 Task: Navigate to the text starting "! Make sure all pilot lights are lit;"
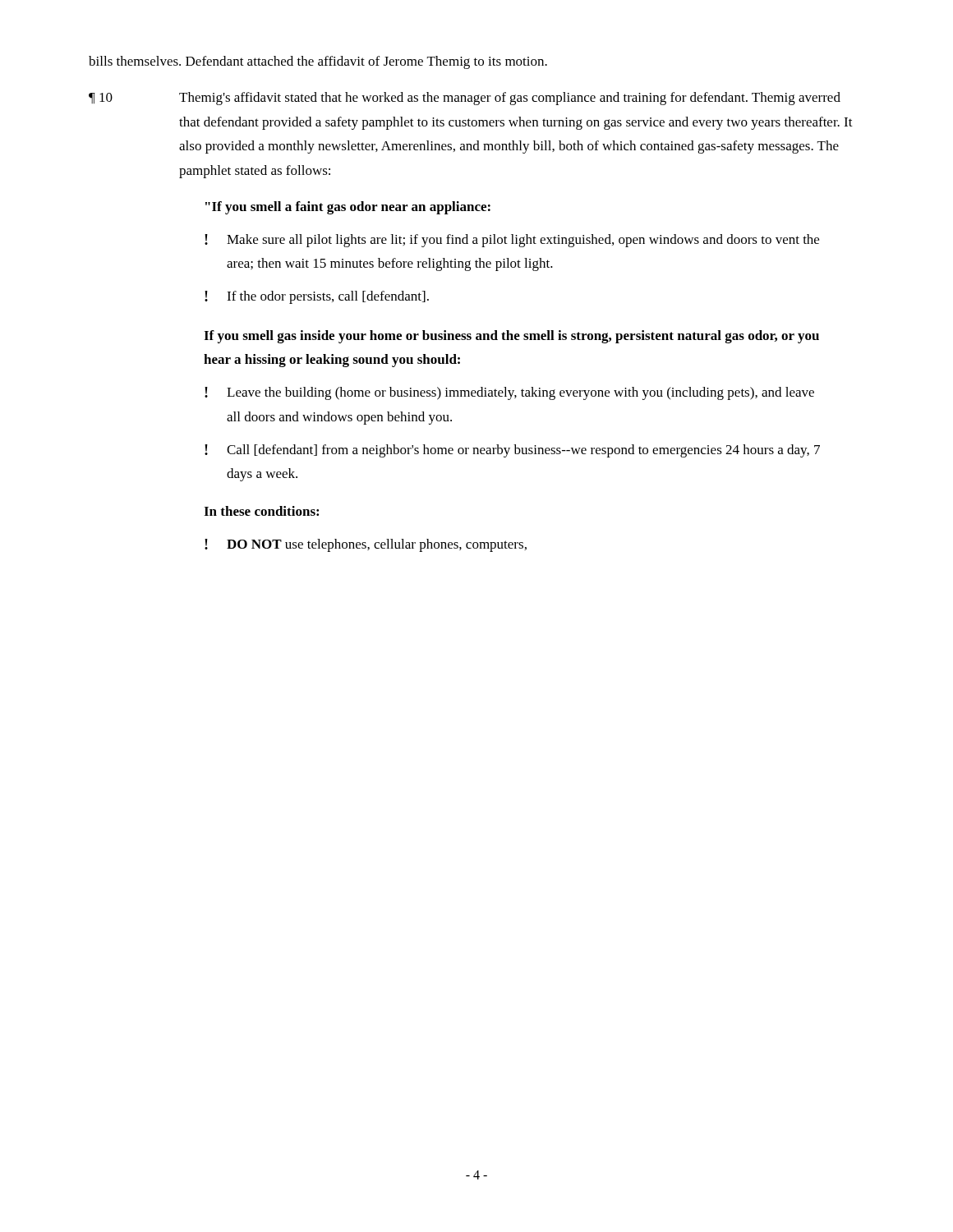518,252
